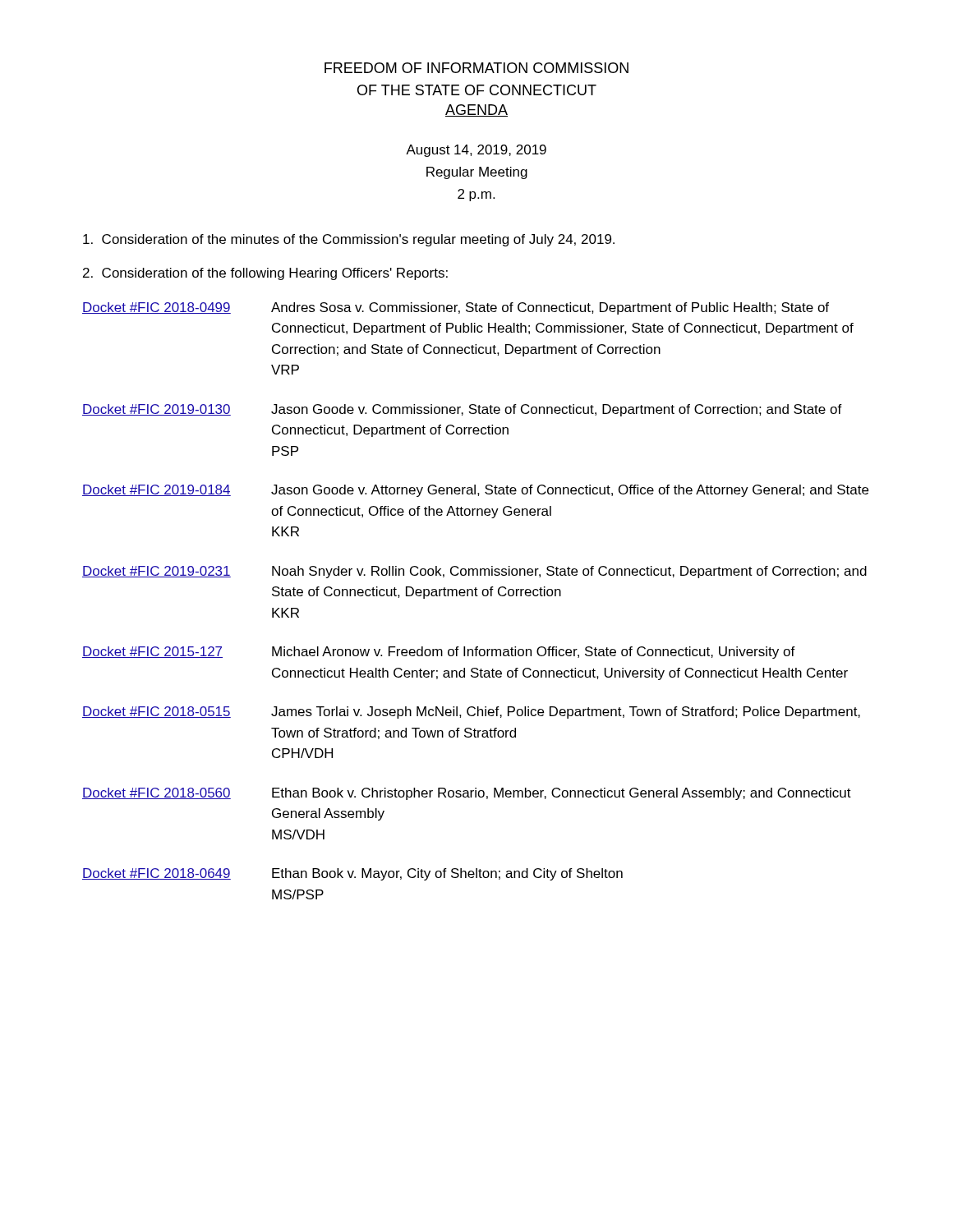Find the table
The width and height of the screenshot is (953, 1232).
pos(476,610)
